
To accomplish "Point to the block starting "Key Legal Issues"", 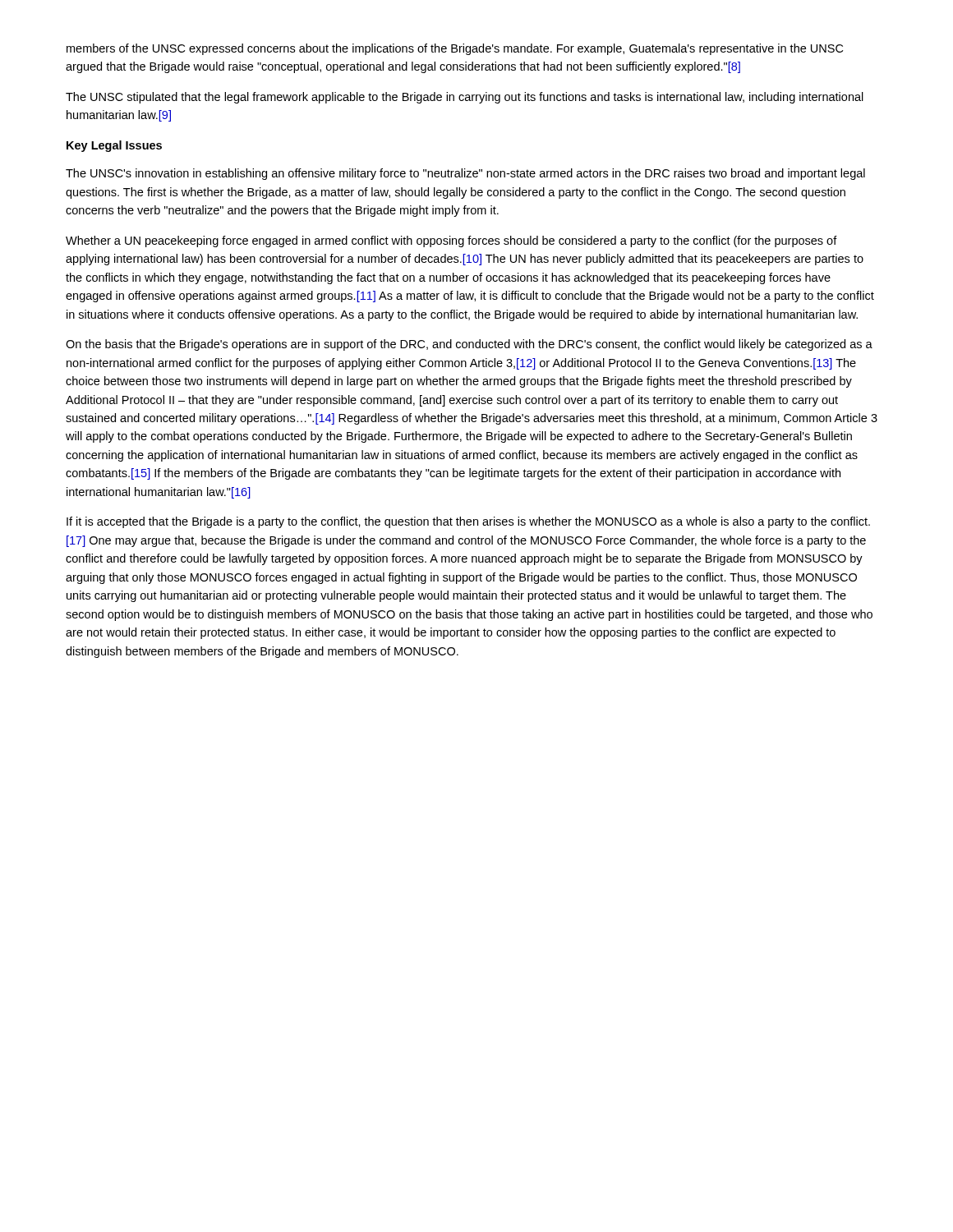I will pos(114,145).
